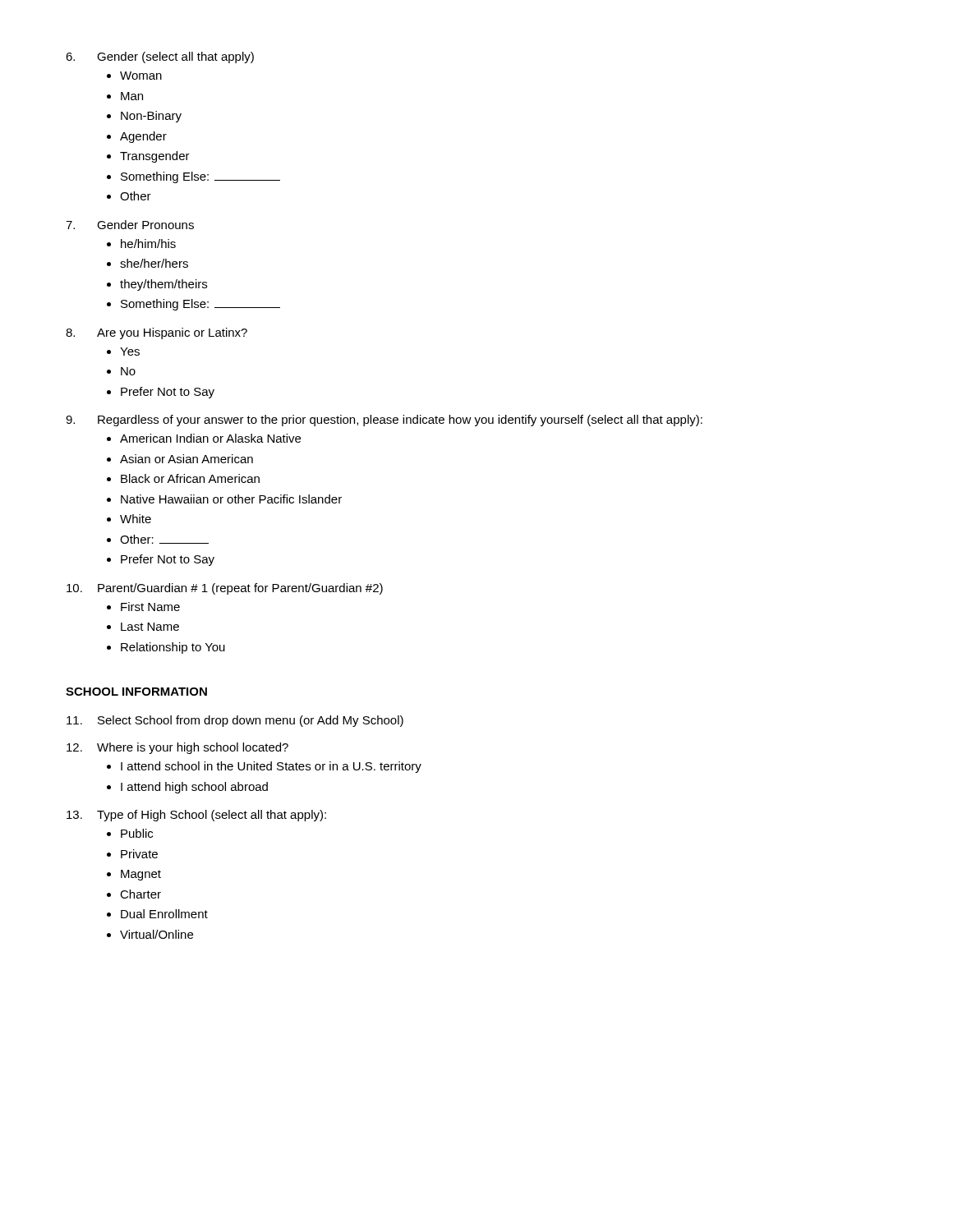Find the list item that reads "13. Type of"

click(196, 816)
